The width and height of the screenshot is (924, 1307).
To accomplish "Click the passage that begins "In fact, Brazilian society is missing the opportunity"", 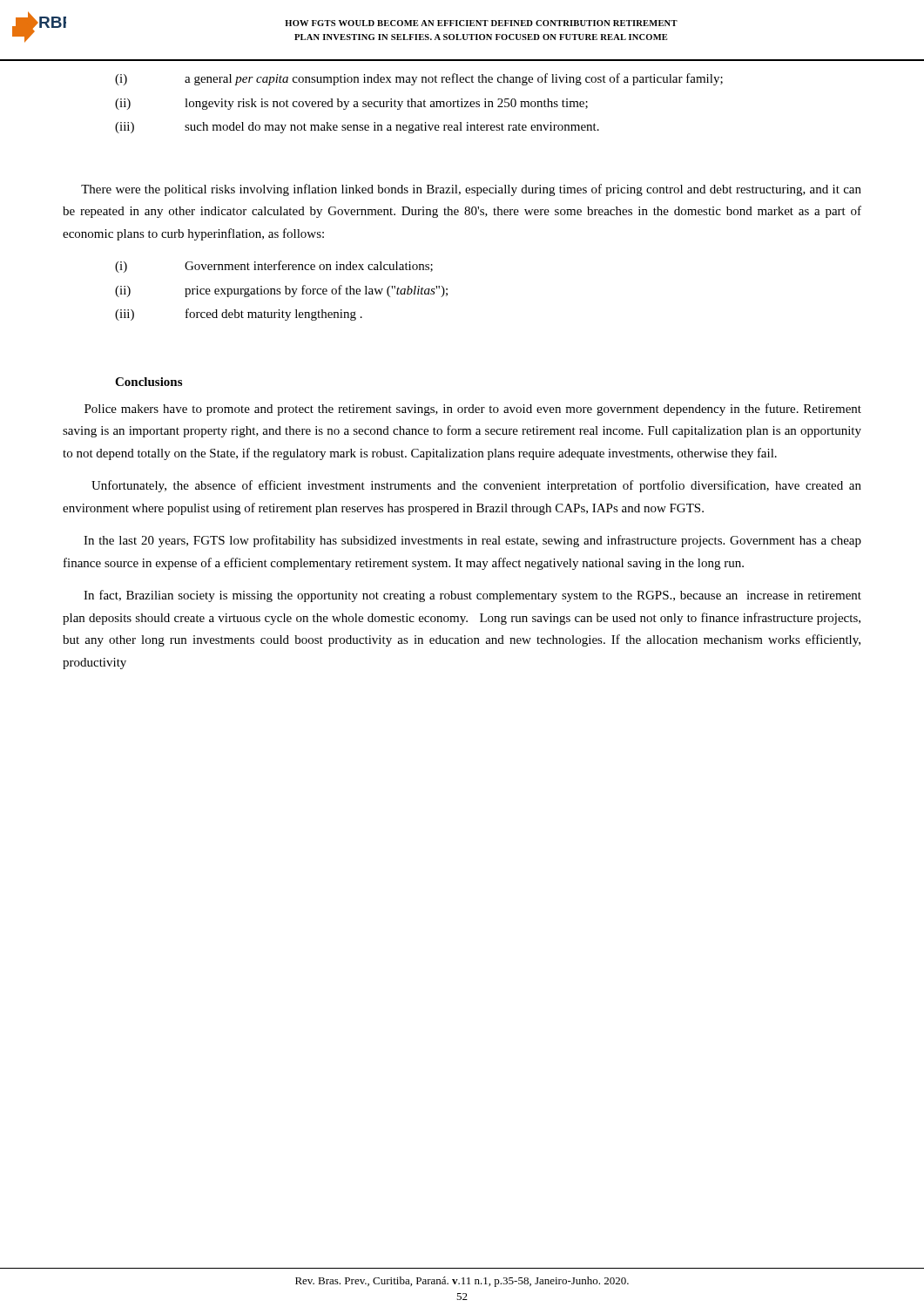I will (x=462, y=628).
